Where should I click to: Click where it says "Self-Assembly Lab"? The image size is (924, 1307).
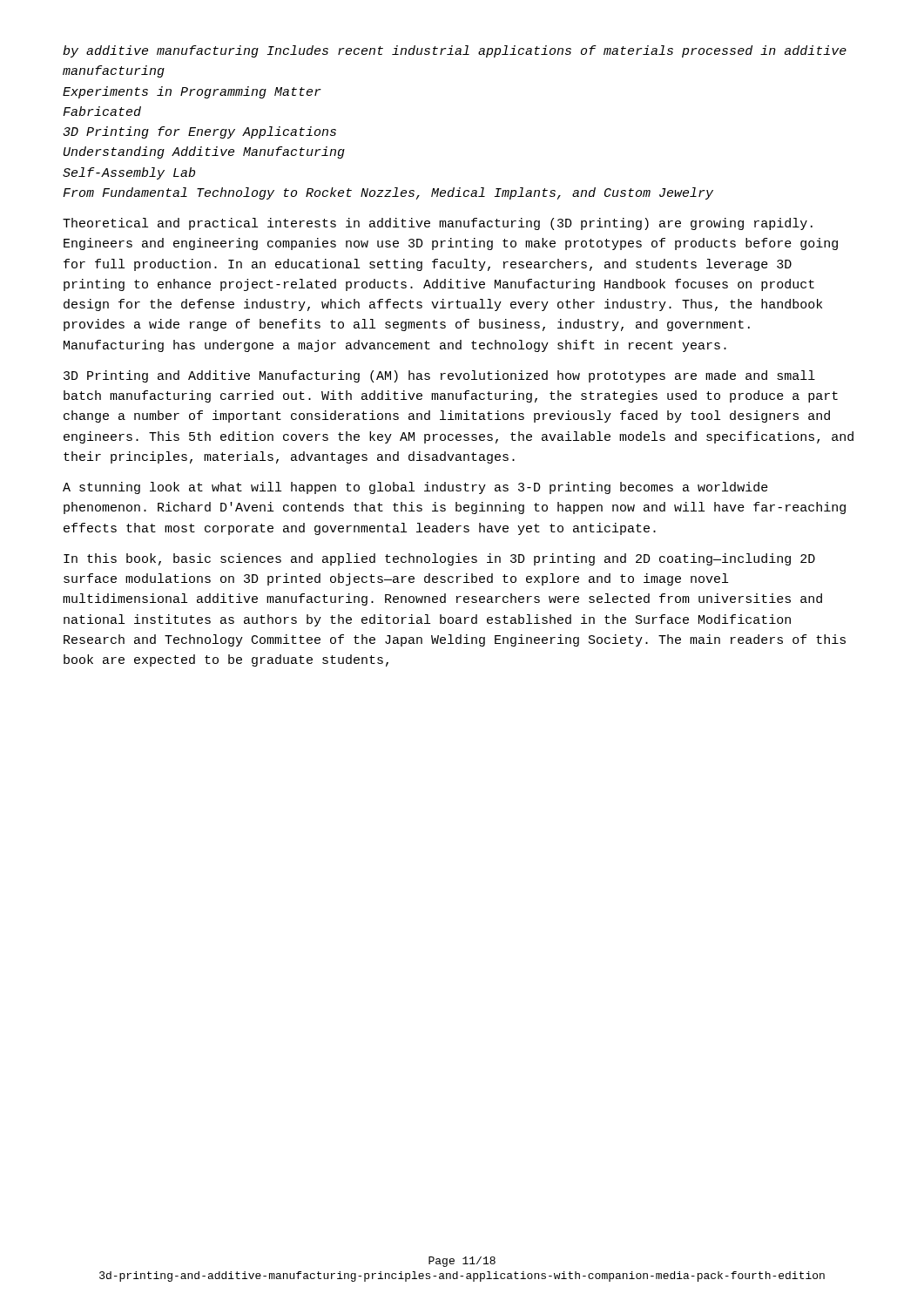coord(129,173)
